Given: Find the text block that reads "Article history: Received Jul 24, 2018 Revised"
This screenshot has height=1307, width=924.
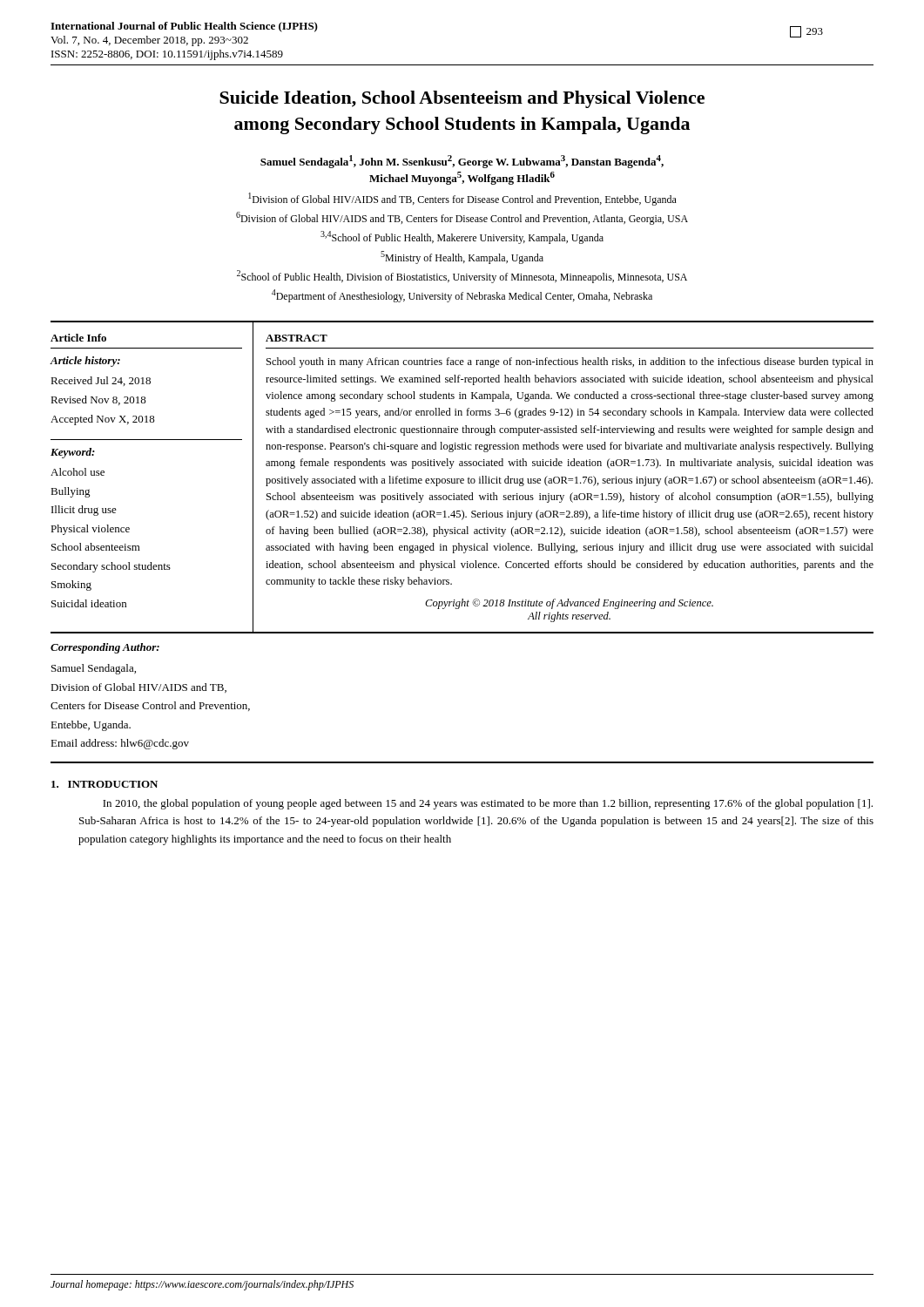Looking at the screenshot, I should pyautogui.click(x=146, y=392).
